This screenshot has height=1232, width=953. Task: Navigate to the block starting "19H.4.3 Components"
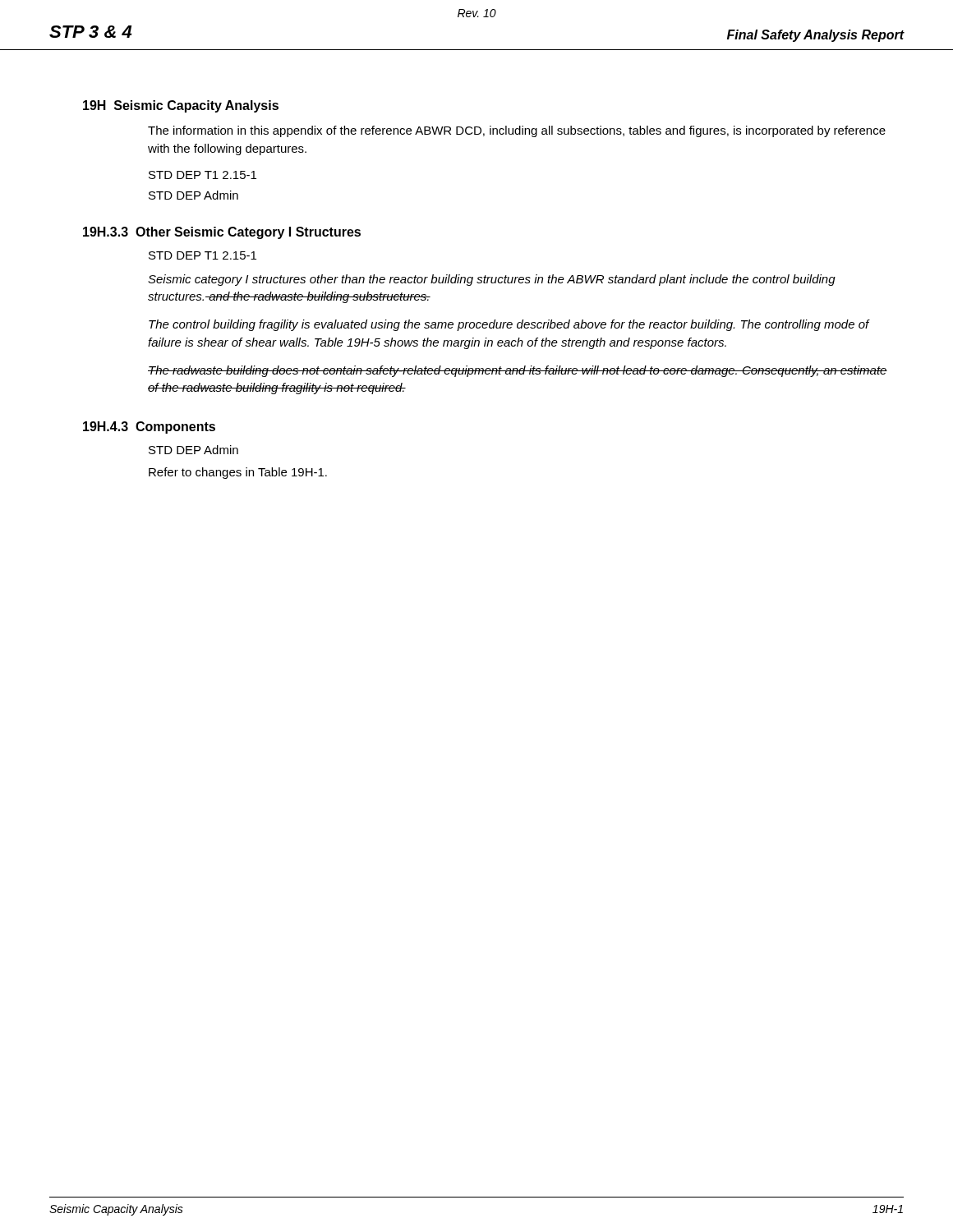(x=149, y=427)
